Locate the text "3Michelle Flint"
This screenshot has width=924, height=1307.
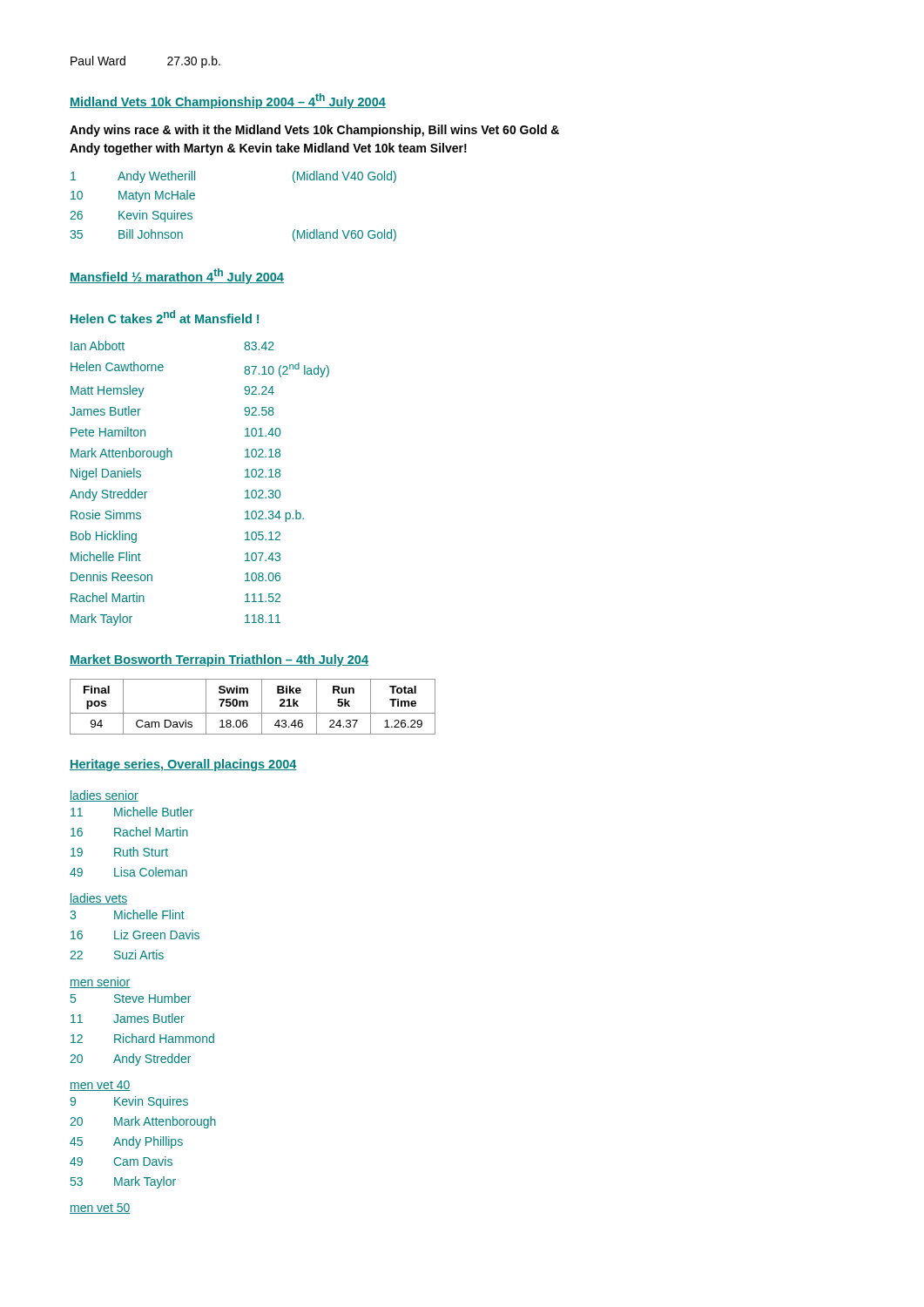pos(127,916)
